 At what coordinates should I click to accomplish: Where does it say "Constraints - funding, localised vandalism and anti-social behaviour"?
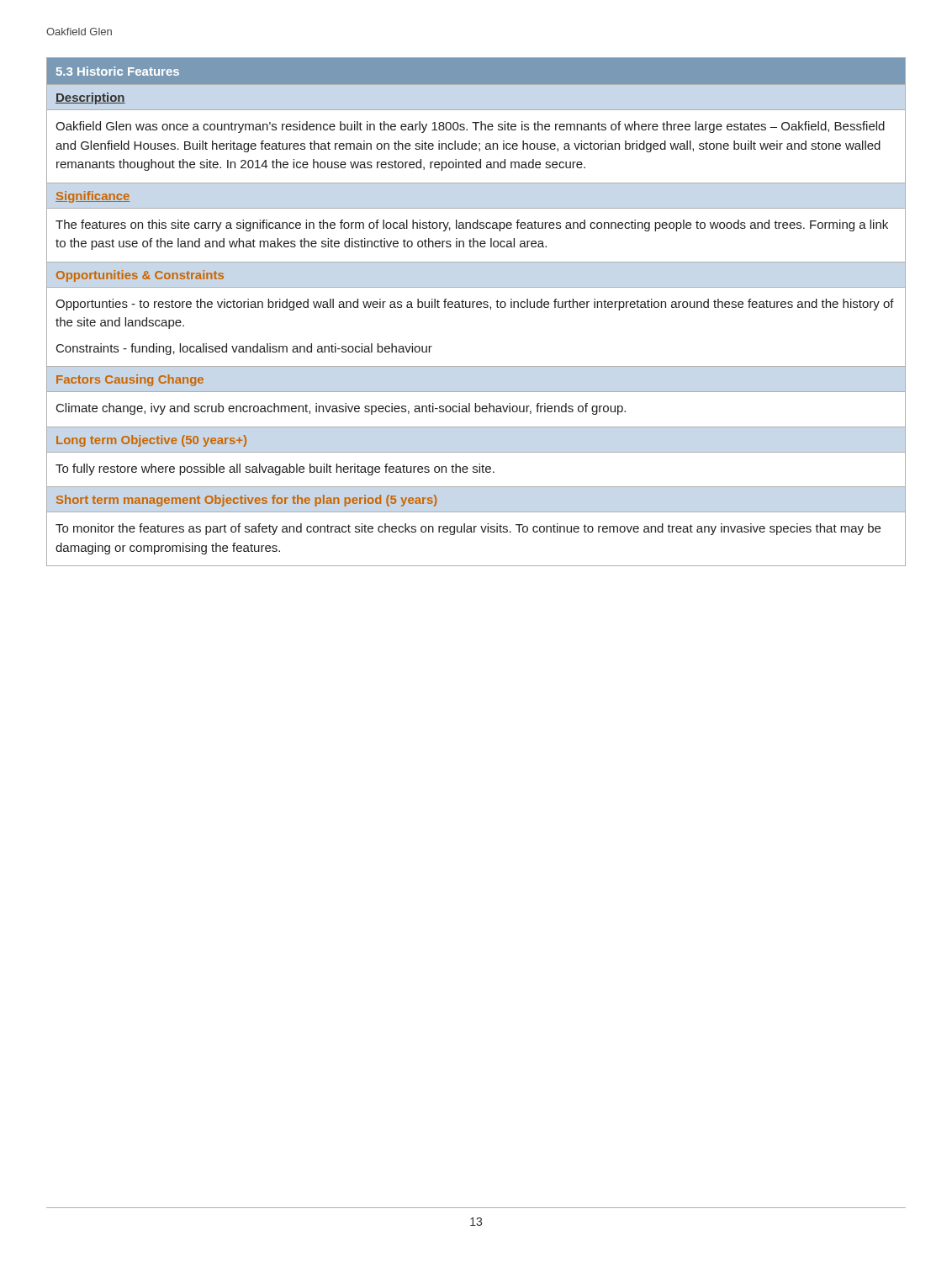pyautogui.click(x=244, y=347)
